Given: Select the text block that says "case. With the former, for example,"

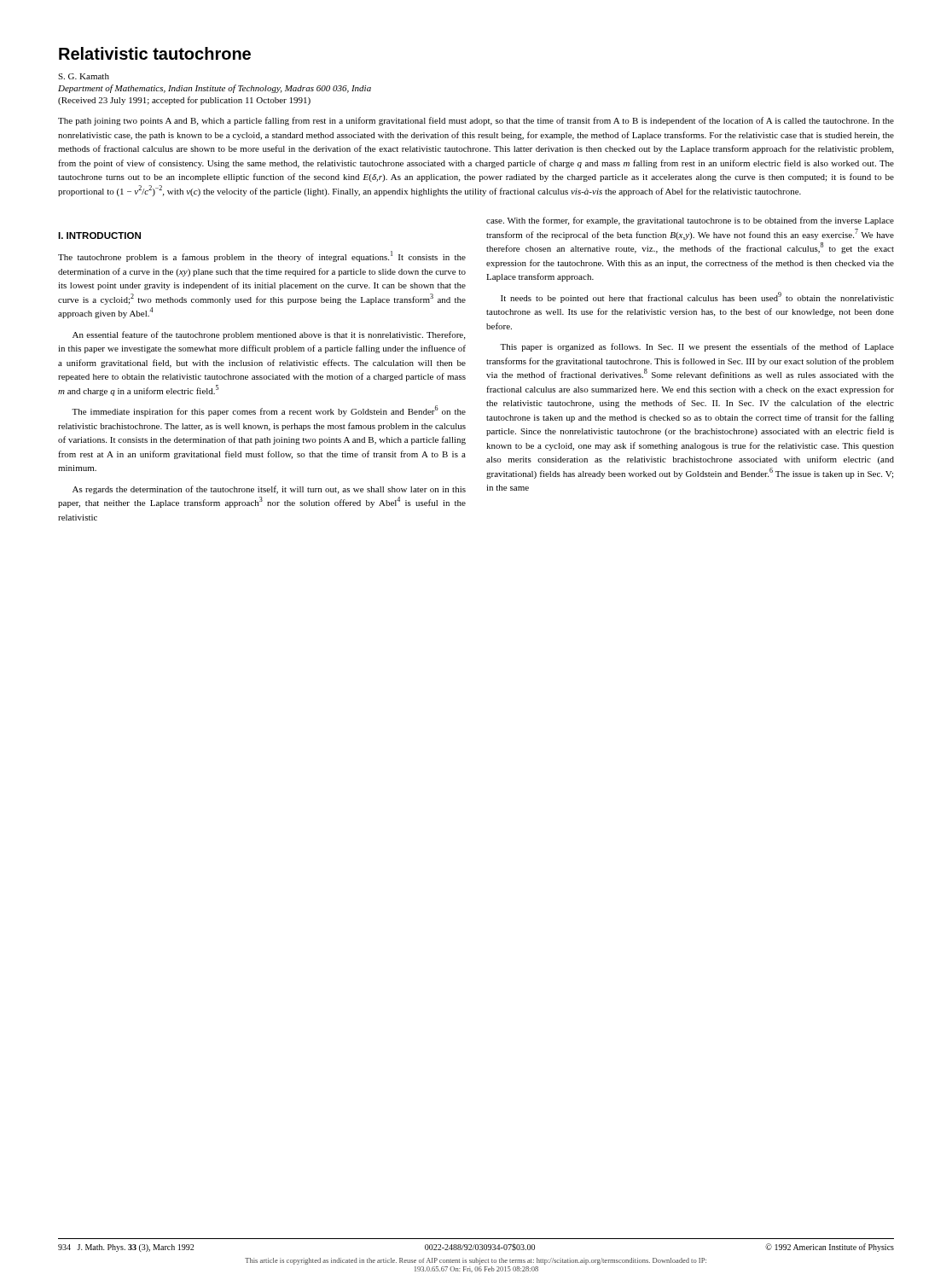Looking at the screenshot, I should [690, 354].
